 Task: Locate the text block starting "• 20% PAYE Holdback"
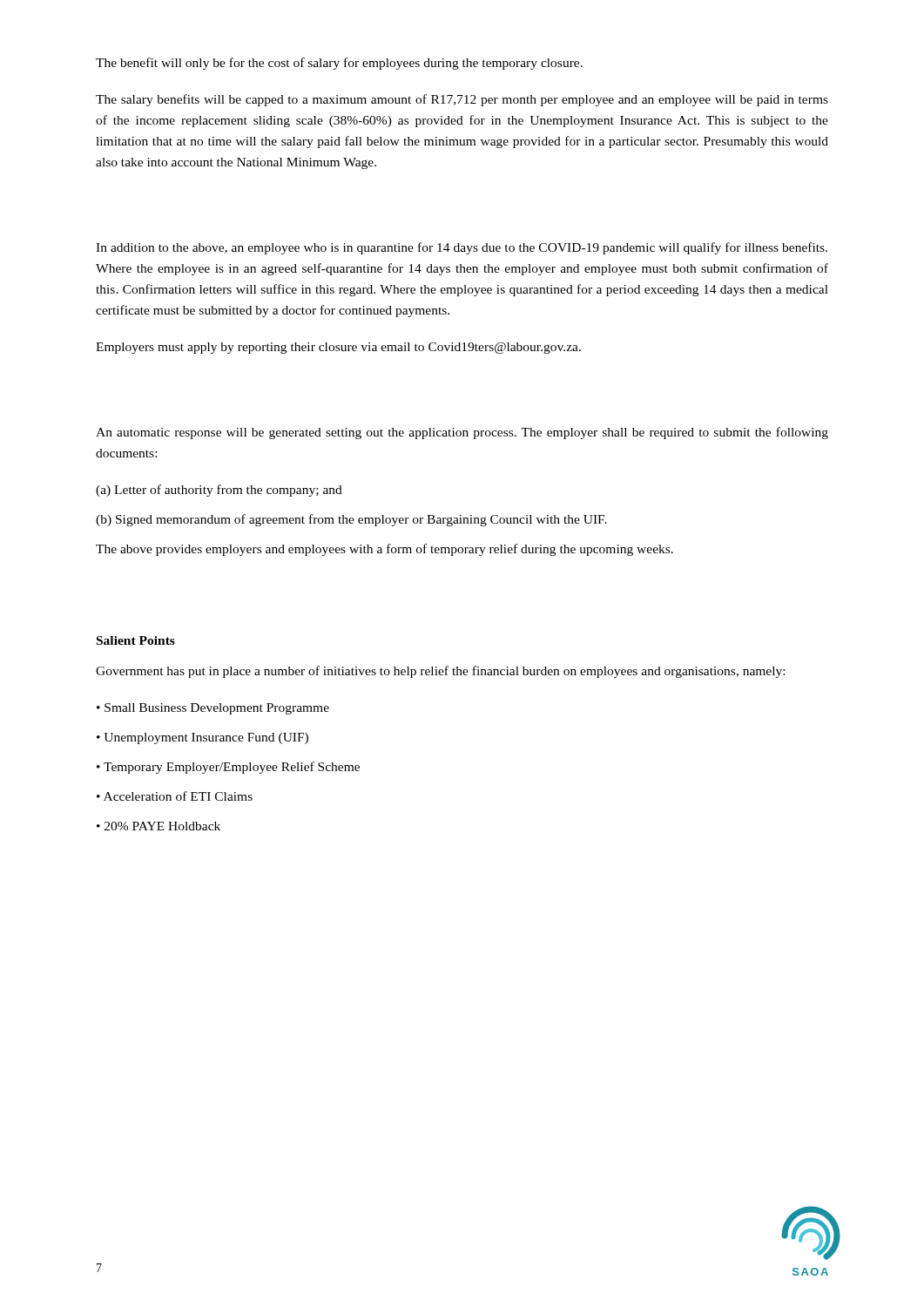click(x=158, y=826)
